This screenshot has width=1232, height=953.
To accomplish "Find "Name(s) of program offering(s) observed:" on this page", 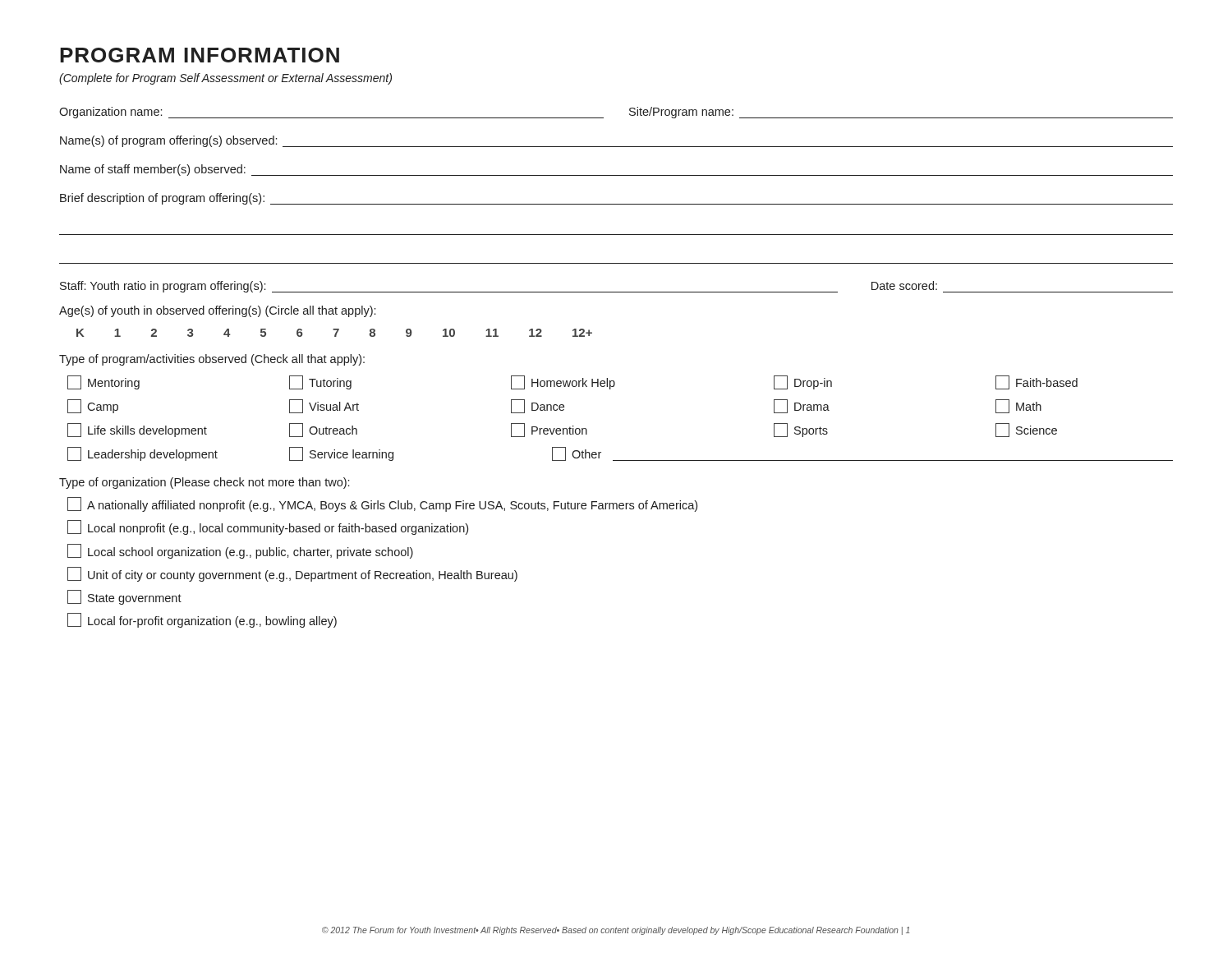I will tap(616, 140).
